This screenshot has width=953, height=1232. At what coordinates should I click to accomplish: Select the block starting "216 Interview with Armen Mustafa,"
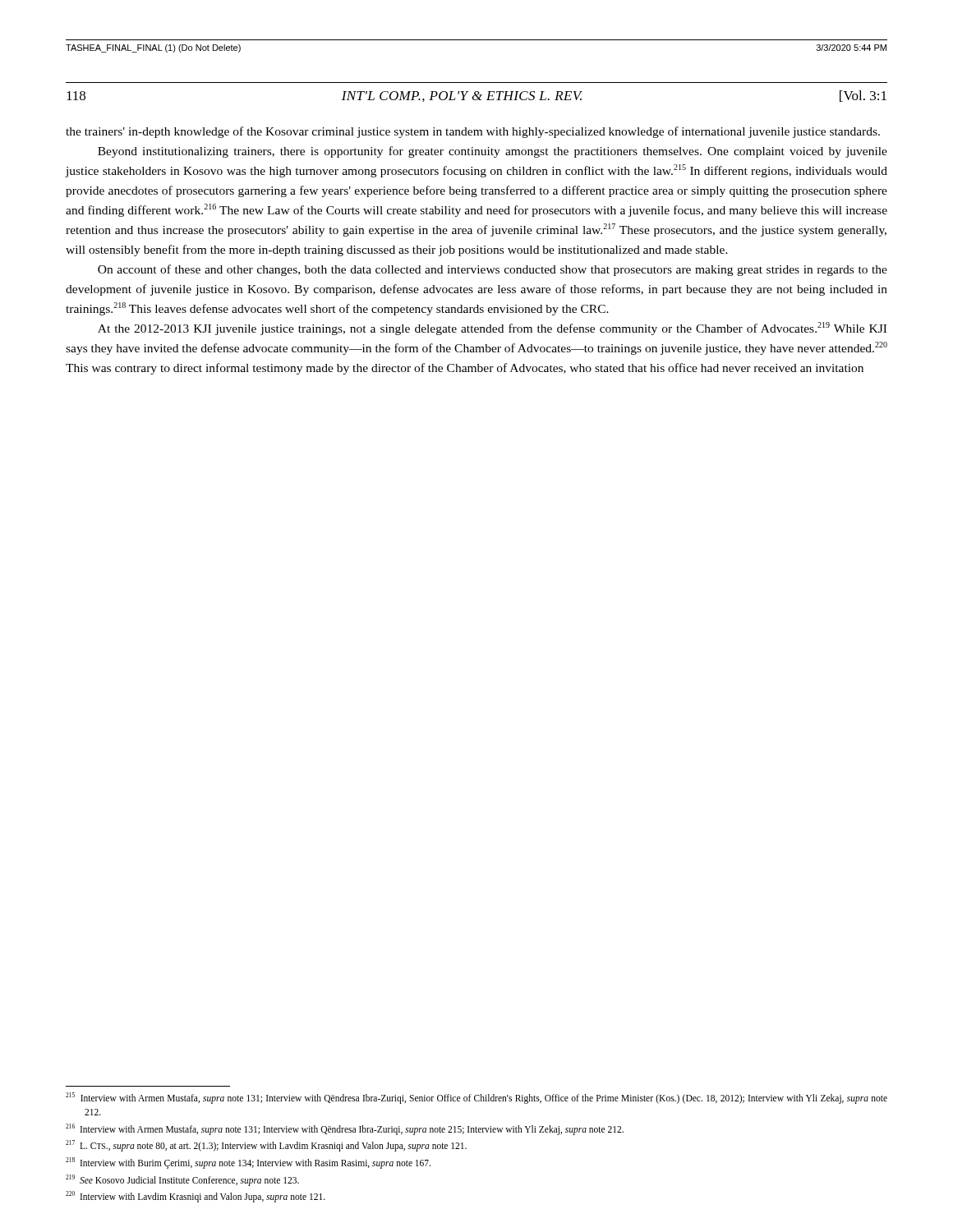[x=345, y=1128]
